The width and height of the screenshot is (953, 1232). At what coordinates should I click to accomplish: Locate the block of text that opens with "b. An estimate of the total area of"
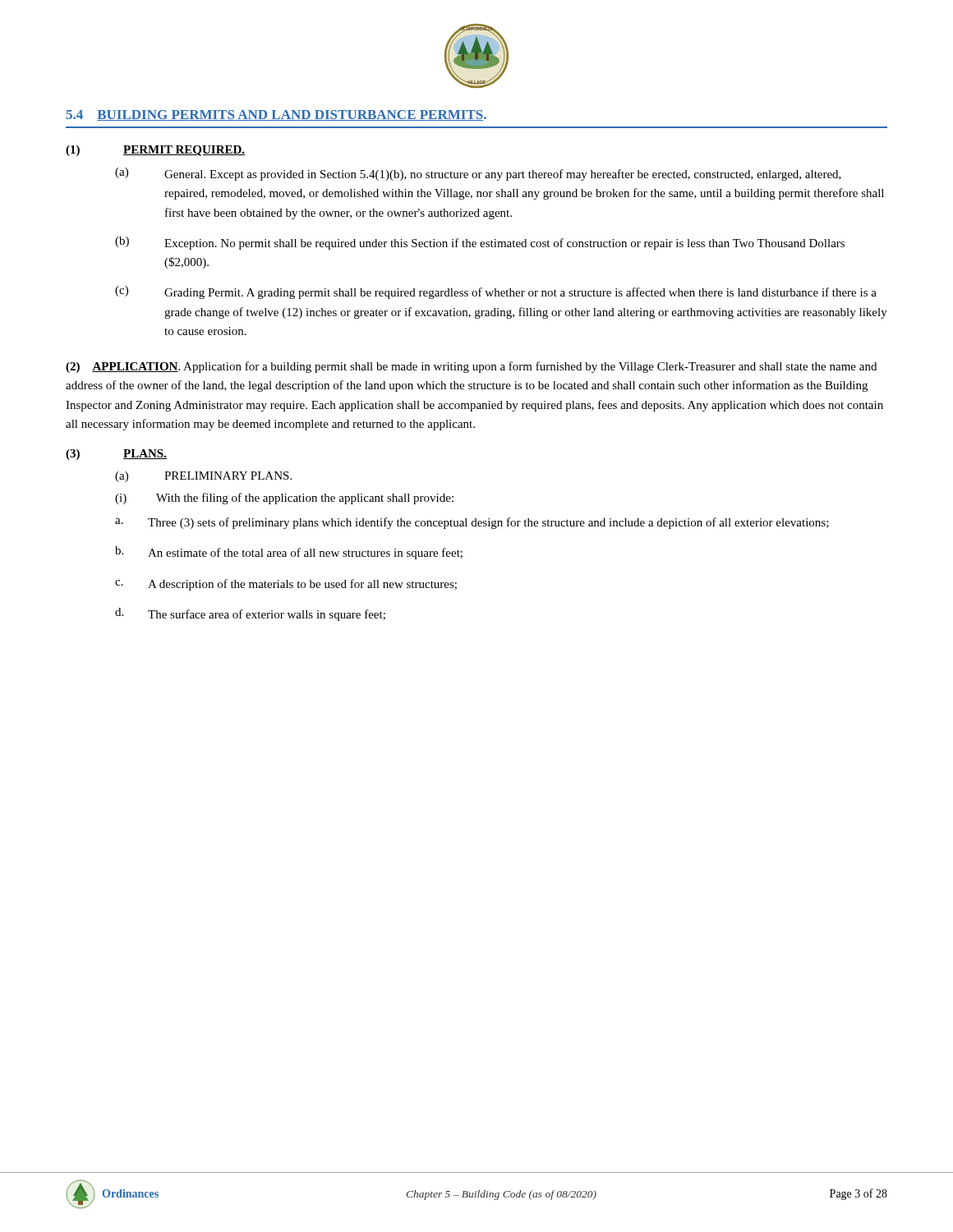point(289,553)
